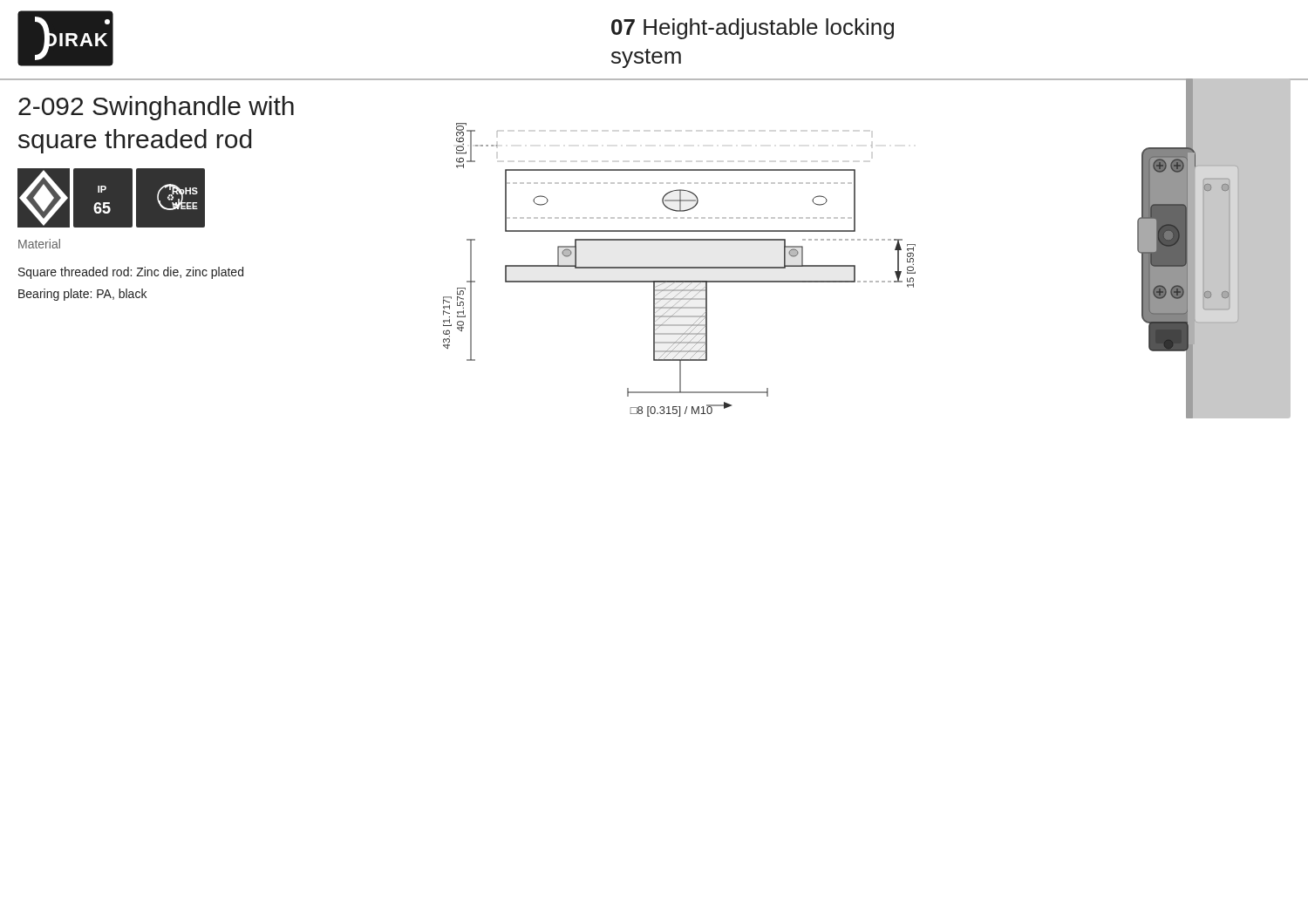Click on the logo
1308x924 pixels.
click(65, 38)
